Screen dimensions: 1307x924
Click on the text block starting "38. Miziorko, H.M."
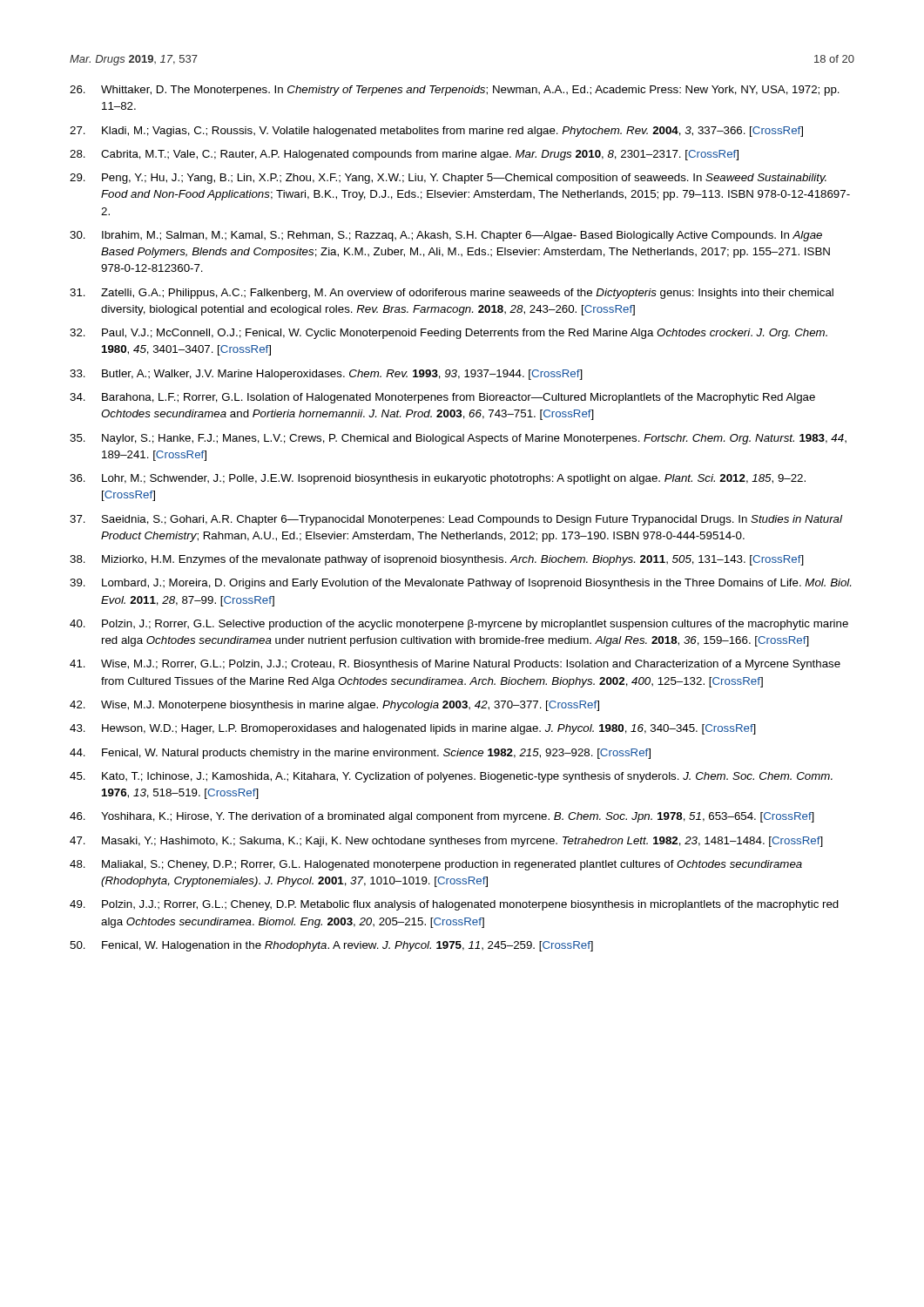tap(462, 559)
